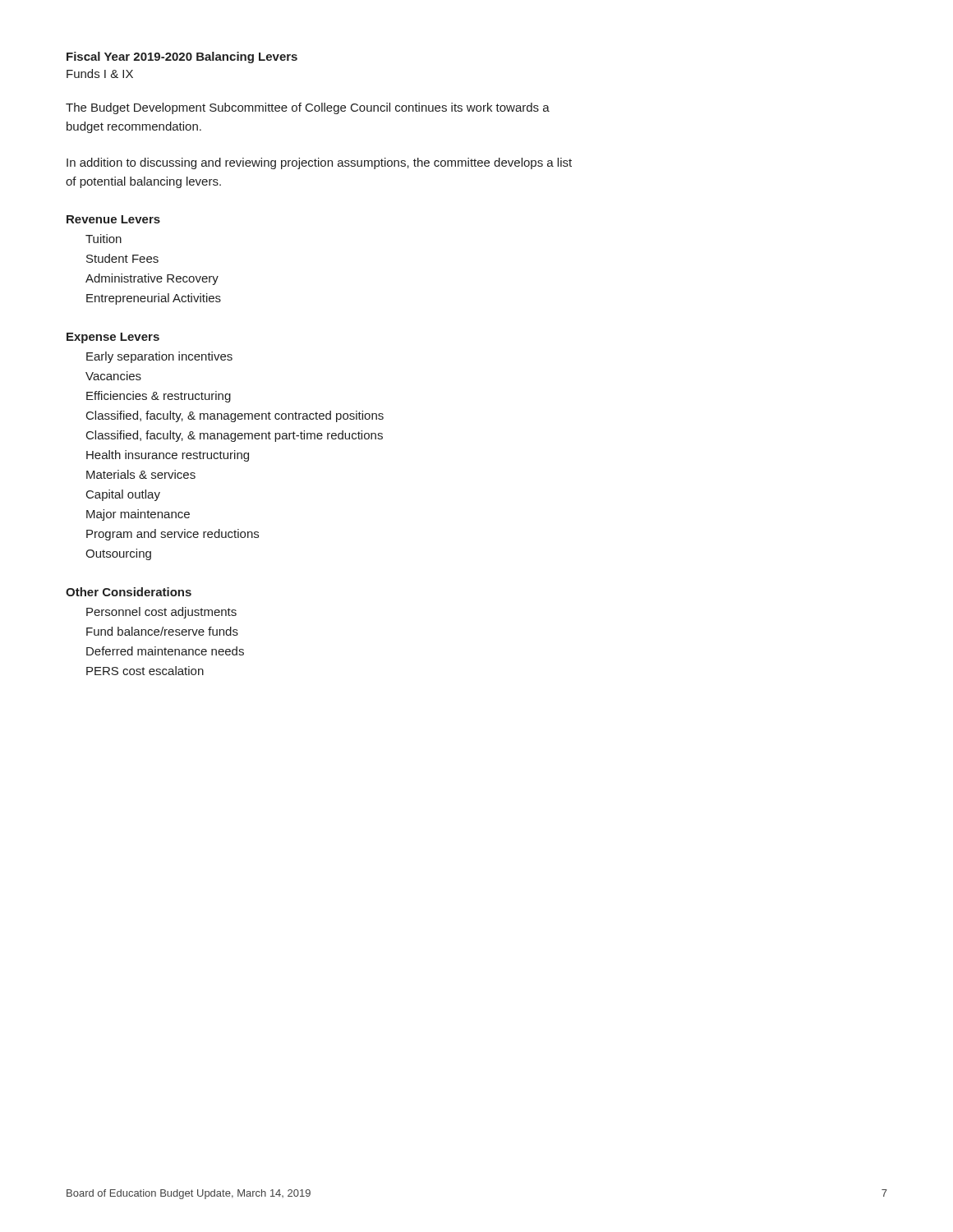Find "Other Considerations" on this page
Screen dimensions: 1232x953
129,592
